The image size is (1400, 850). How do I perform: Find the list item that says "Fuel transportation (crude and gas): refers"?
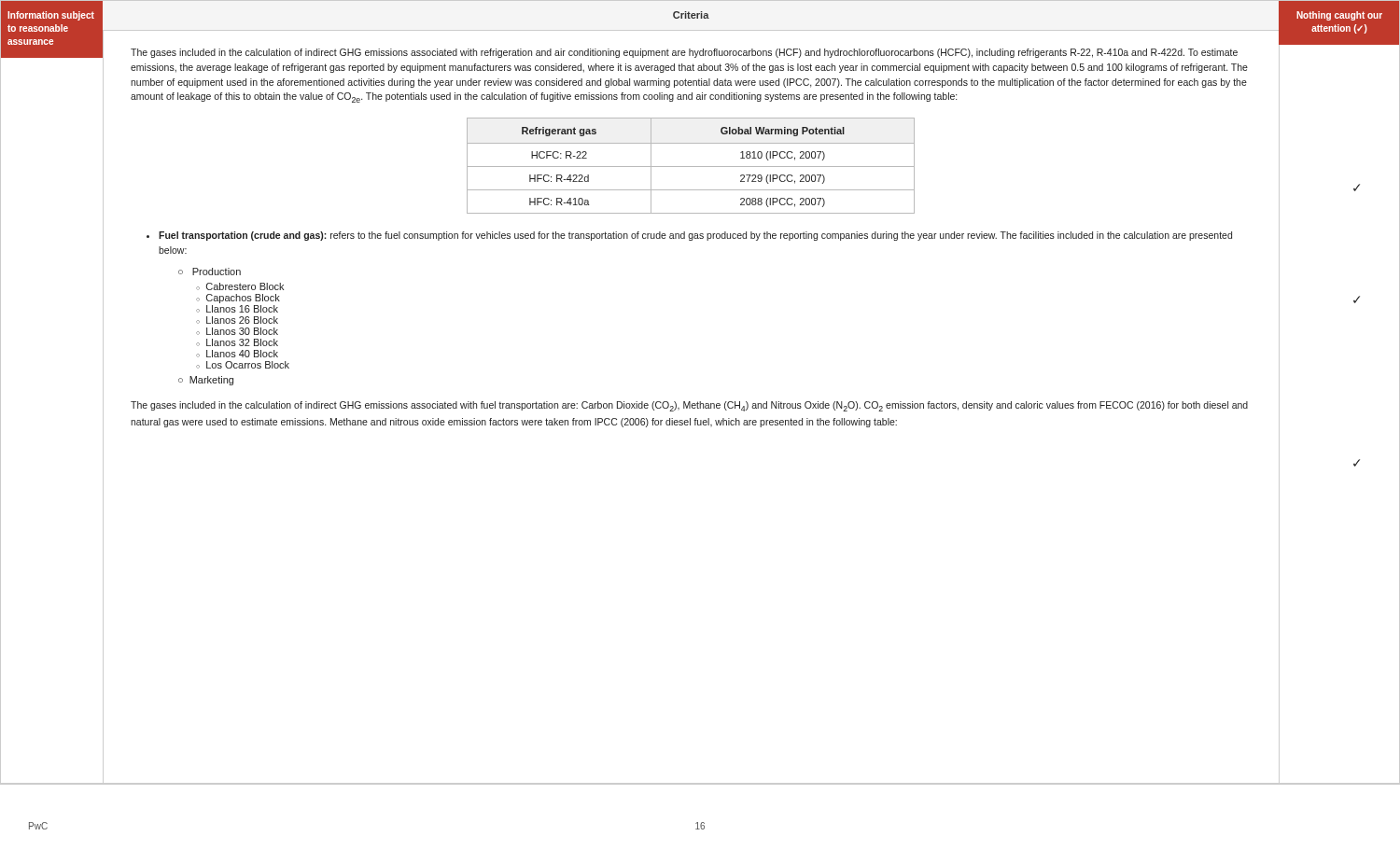pyautogui.click(x=695, y=244)
